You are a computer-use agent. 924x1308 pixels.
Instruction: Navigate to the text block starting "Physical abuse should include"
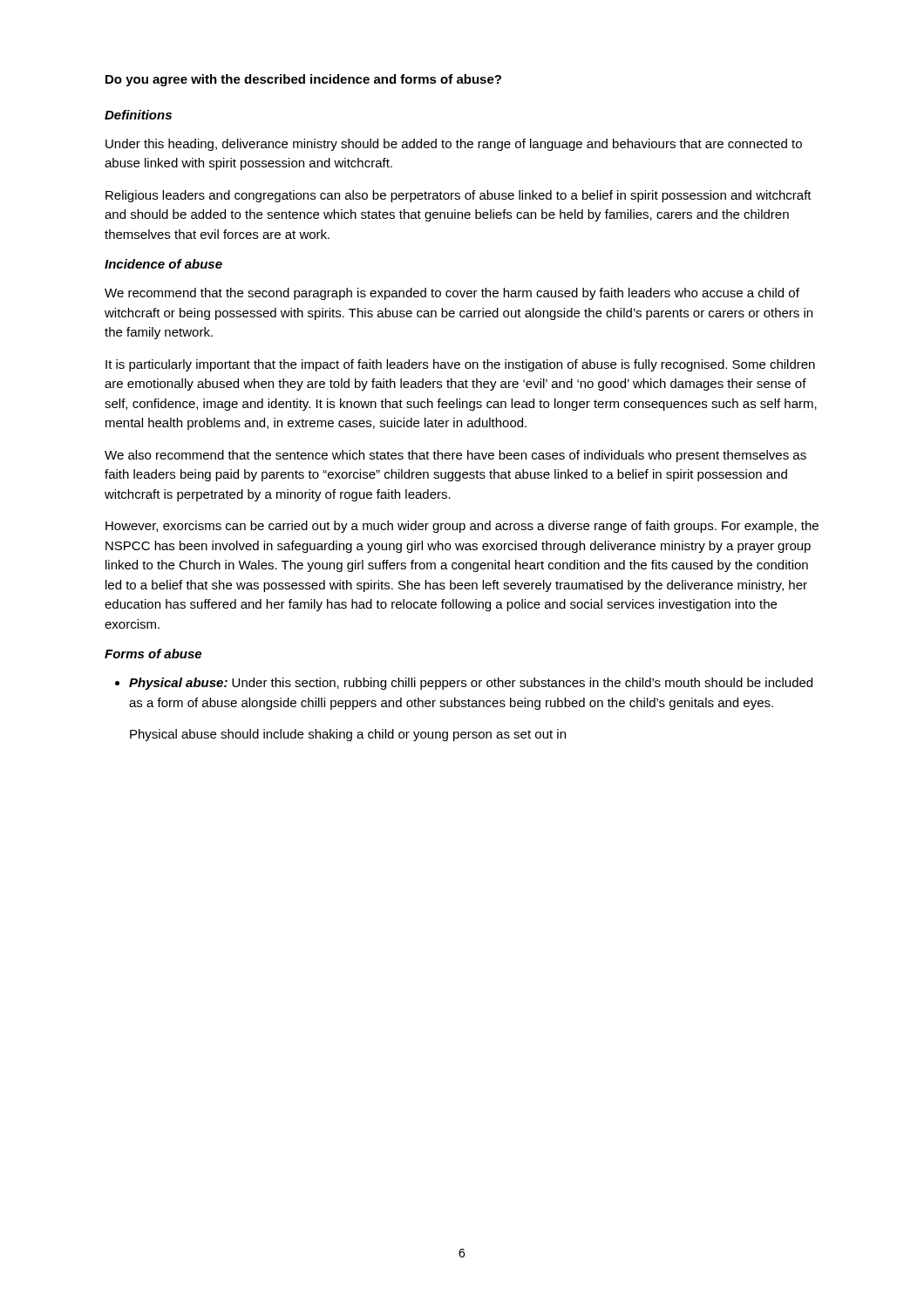[x=474, y=734]
